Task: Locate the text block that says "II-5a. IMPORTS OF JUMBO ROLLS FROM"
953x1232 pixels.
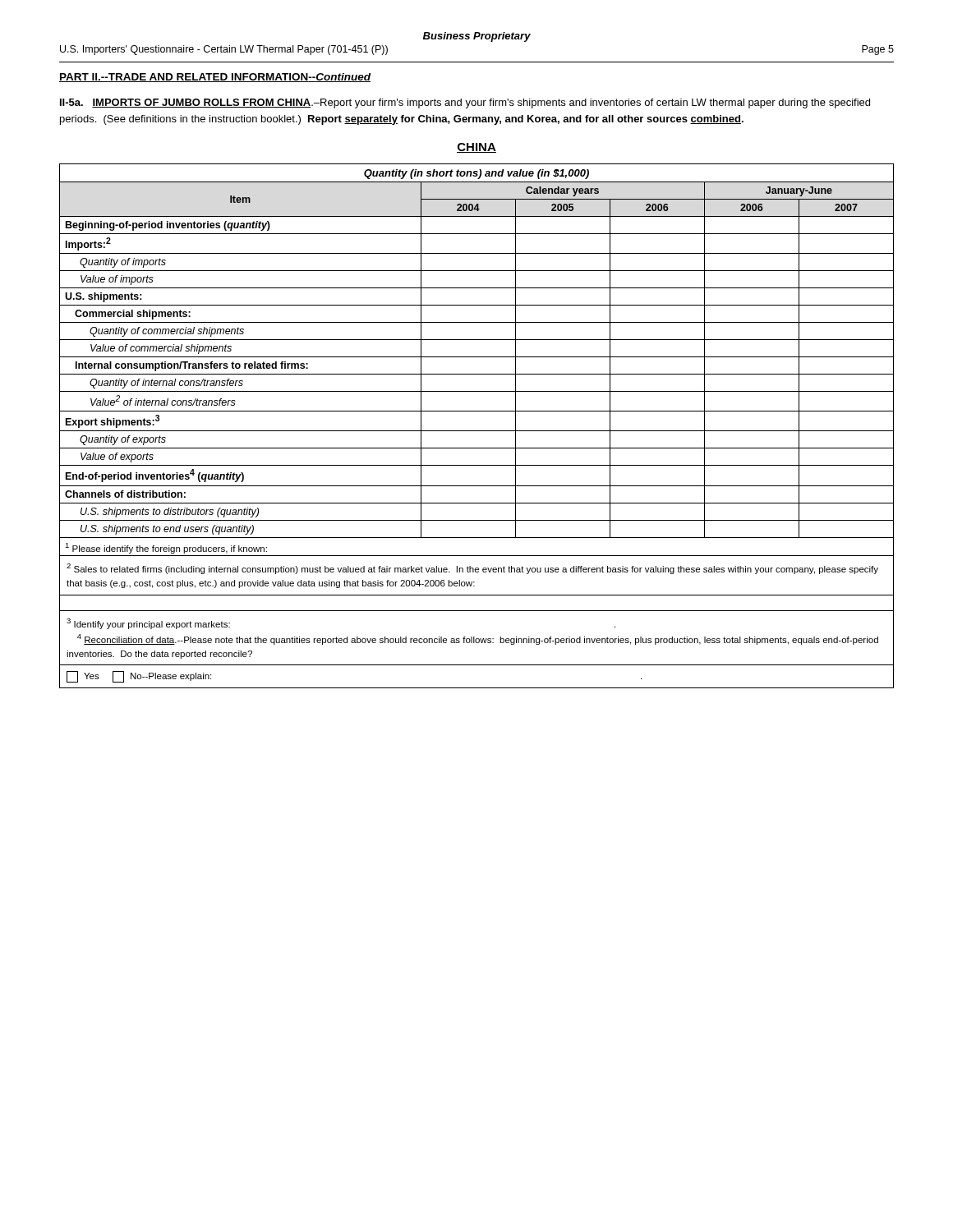Action: pos(465,110)
